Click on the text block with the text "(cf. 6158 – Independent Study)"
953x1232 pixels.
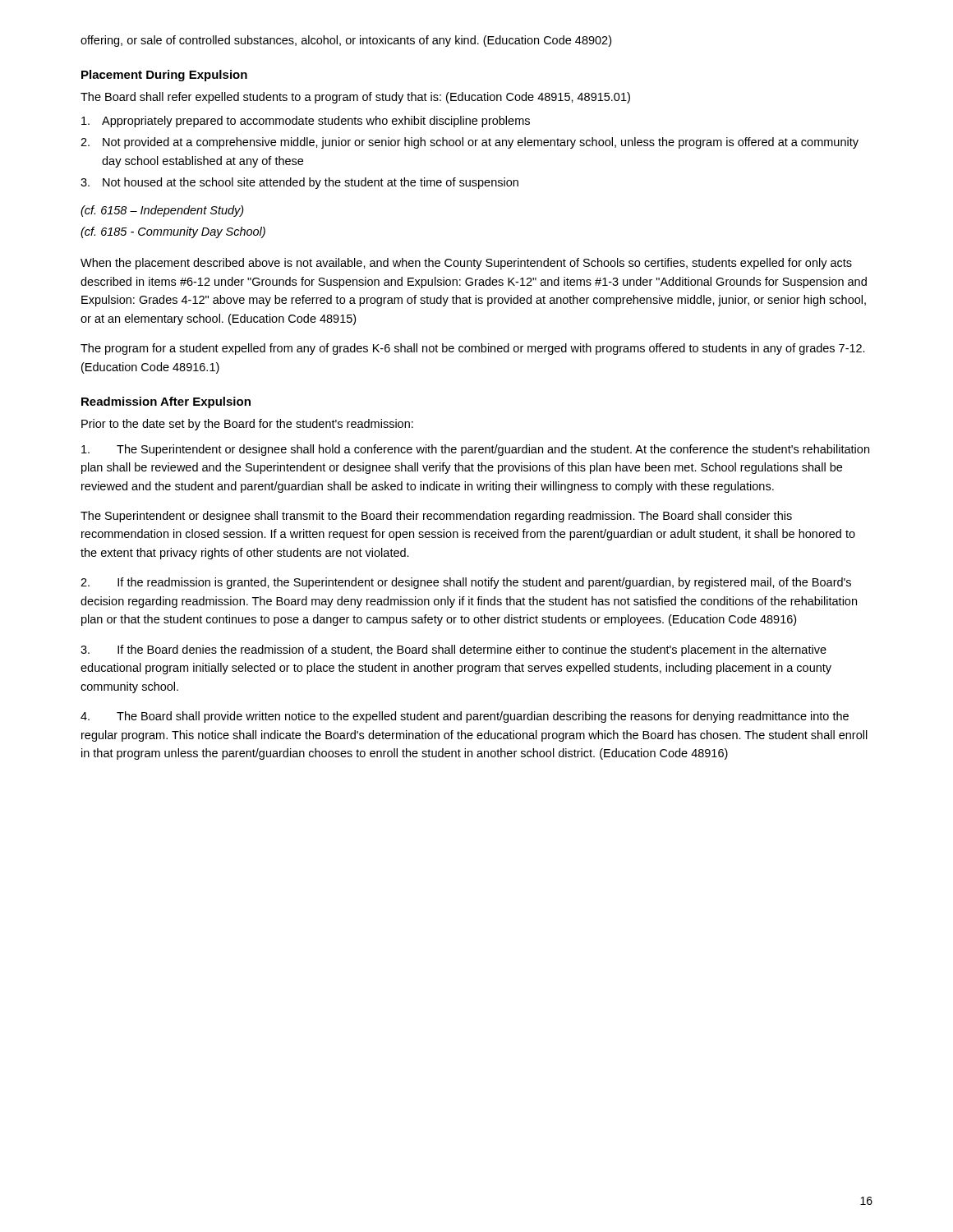[x=162, y=211]
